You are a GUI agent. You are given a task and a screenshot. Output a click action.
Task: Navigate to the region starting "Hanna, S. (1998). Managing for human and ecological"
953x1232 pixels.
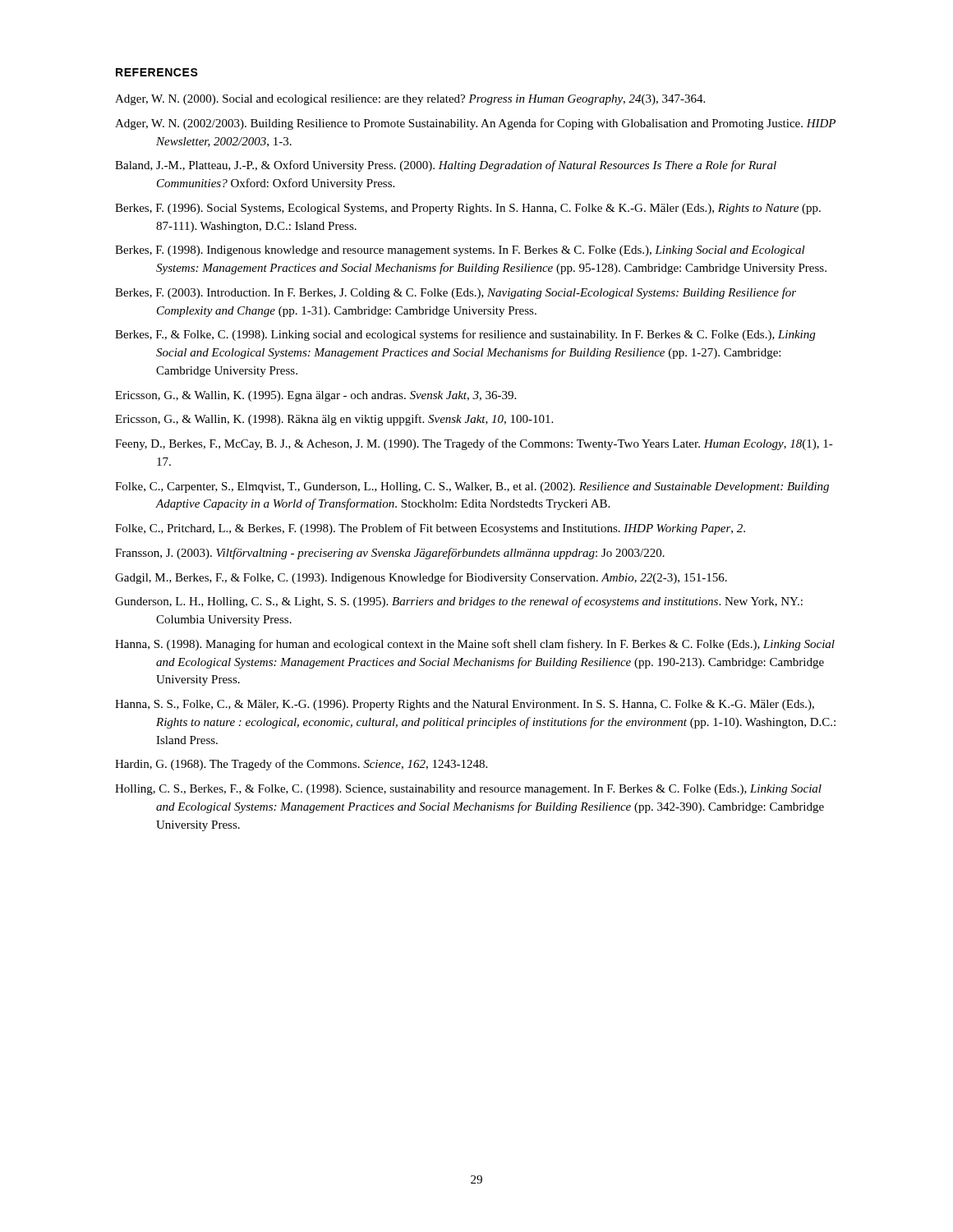475,662
